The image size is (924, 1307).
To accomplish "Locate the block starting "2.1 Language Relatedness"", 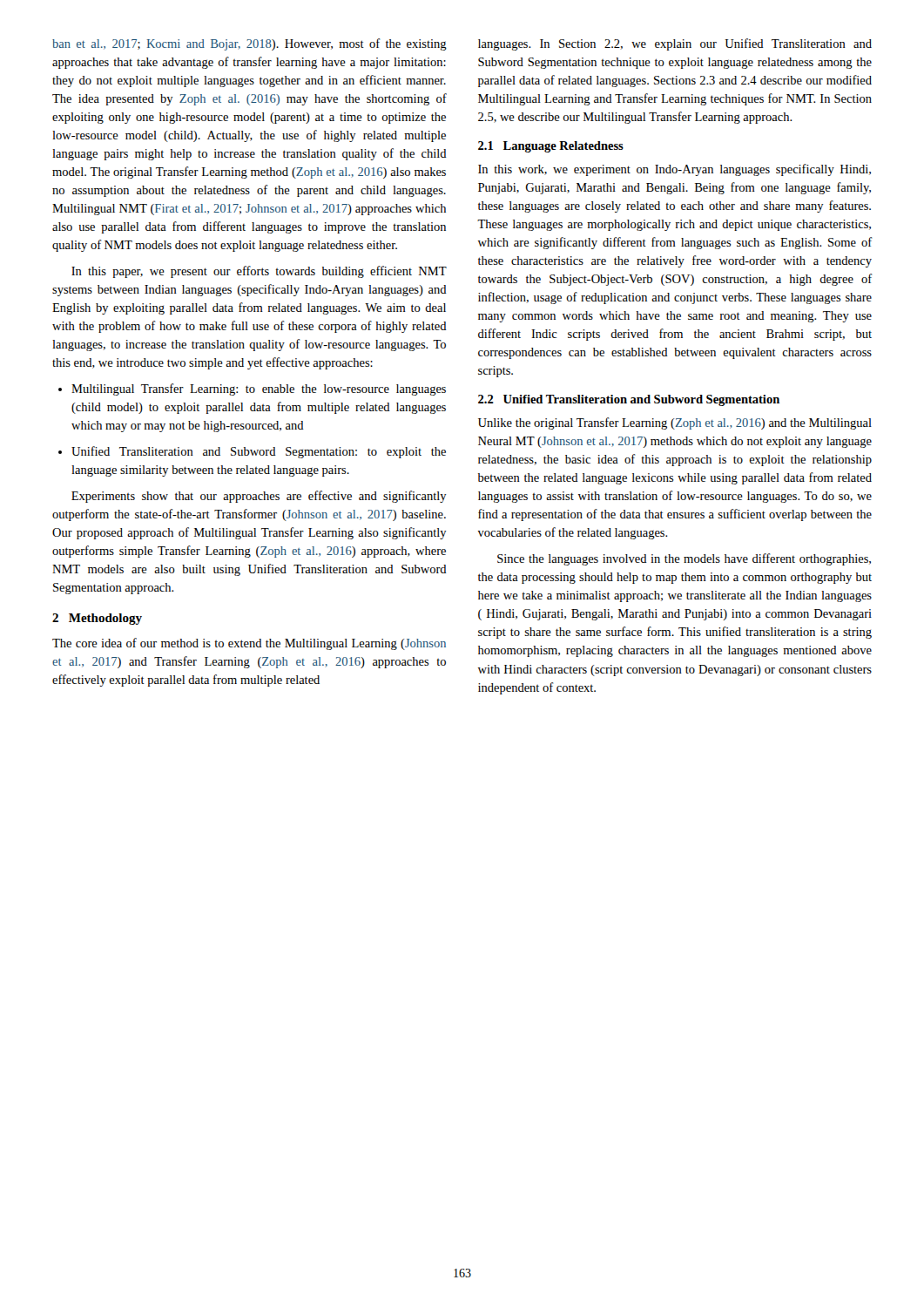I will pyautogui.click(x=551, y=147).
